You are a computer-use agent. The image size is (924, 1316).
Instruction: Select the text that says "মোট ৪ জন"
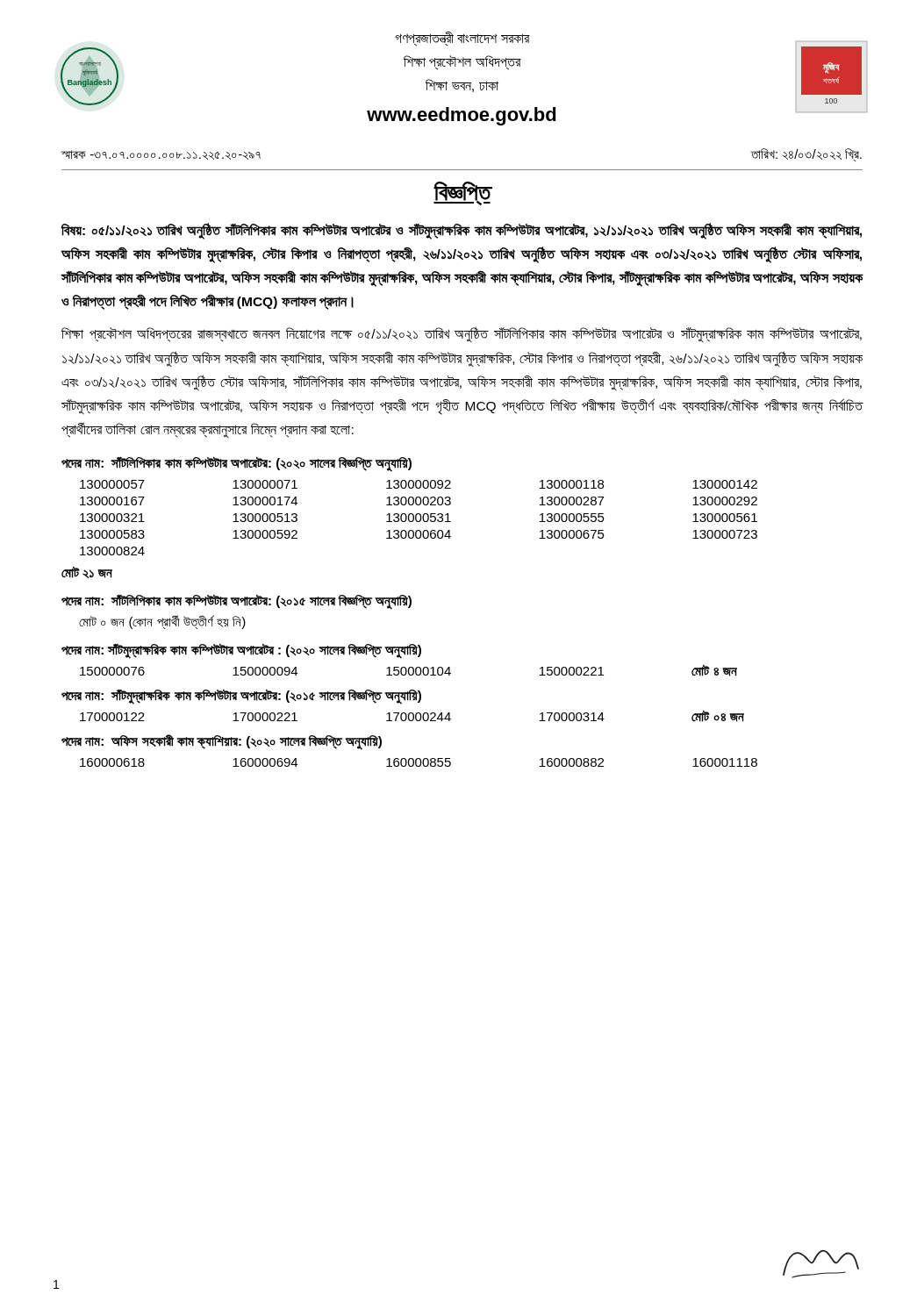(714, 671)
